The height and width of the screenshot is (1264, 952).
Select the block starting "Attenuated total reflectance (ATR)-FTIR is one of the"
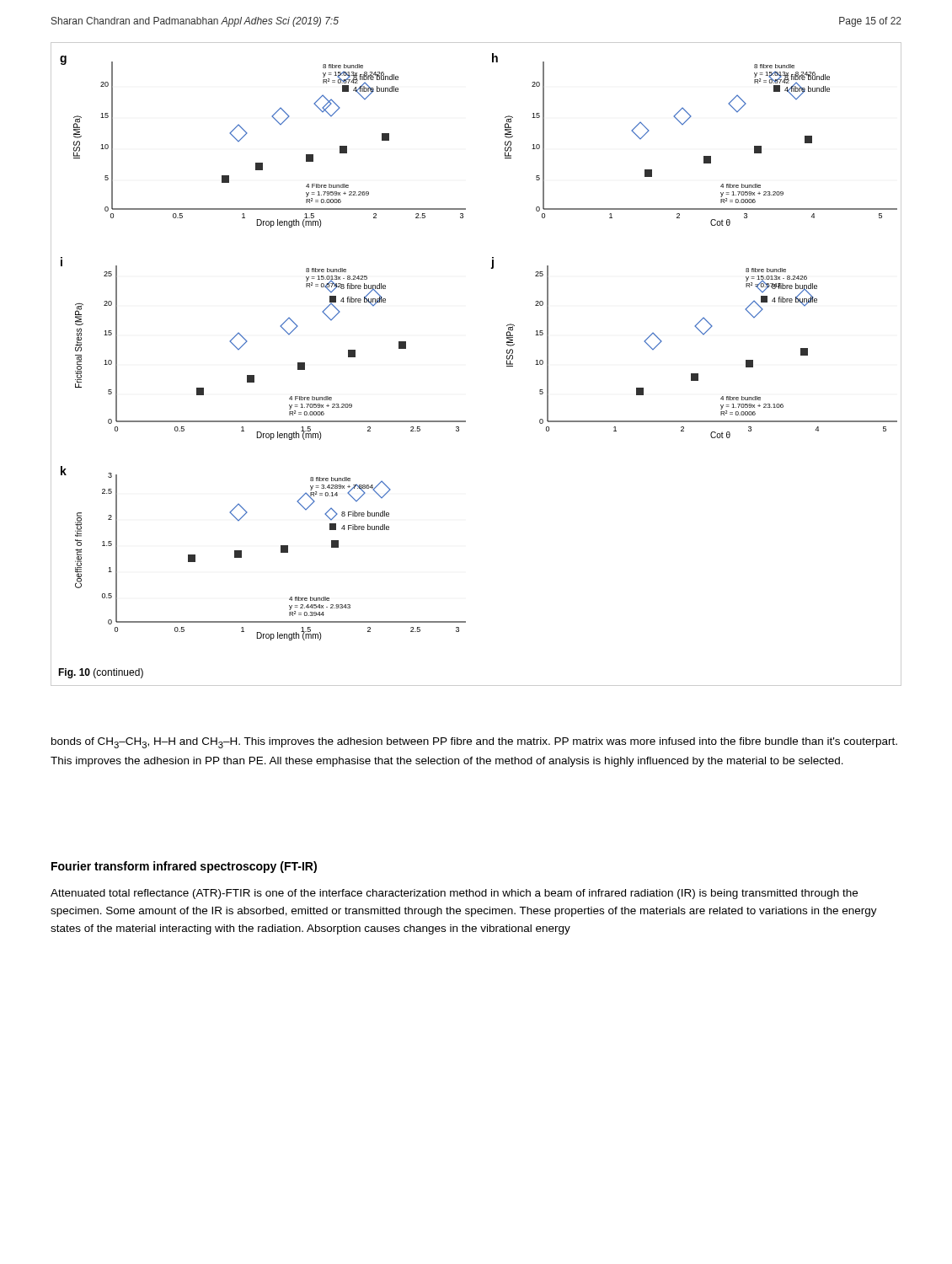coord(464,910)
